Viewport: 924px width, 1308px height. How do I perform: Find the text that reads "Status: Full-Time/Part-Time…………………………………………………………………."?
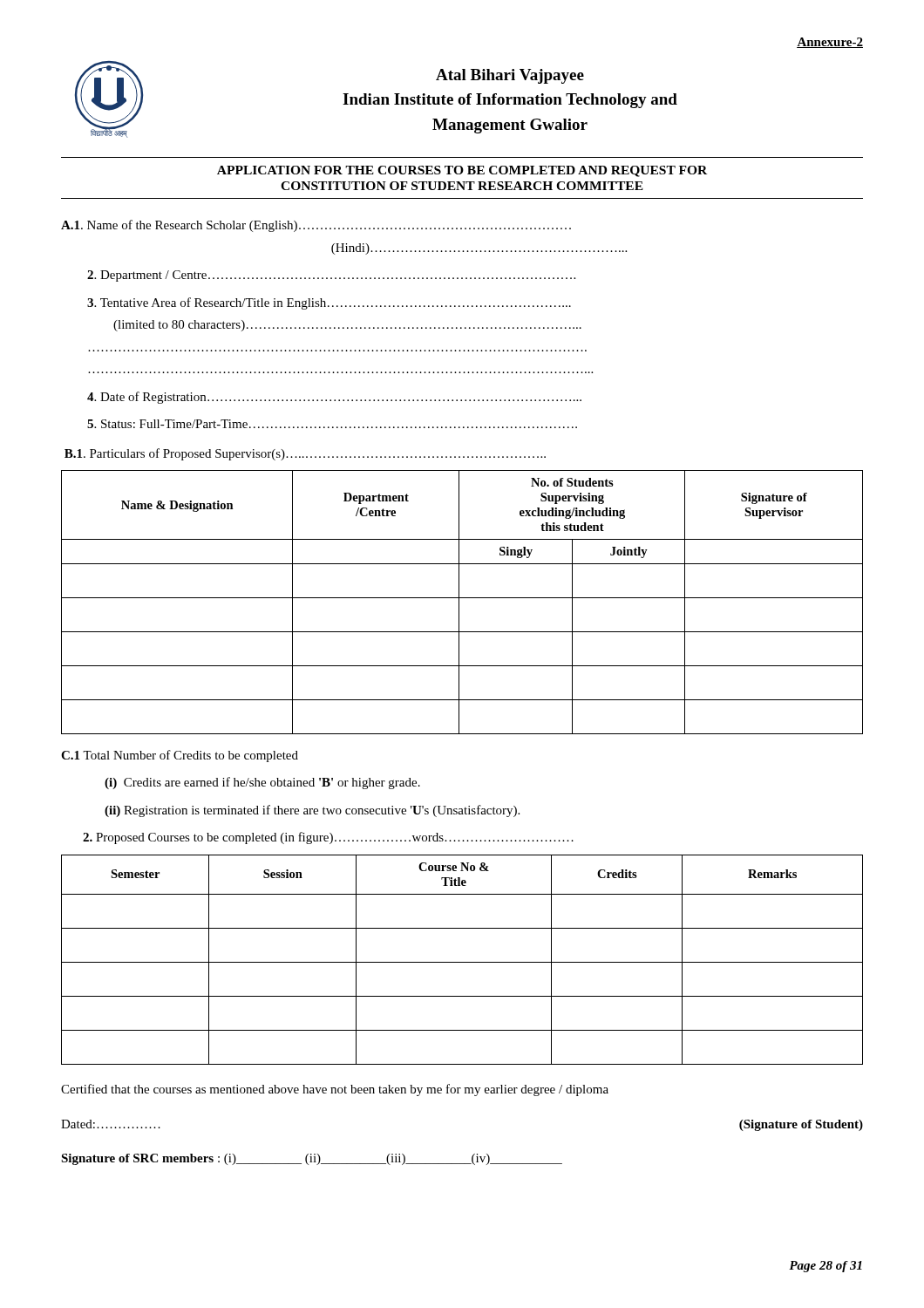333,424
